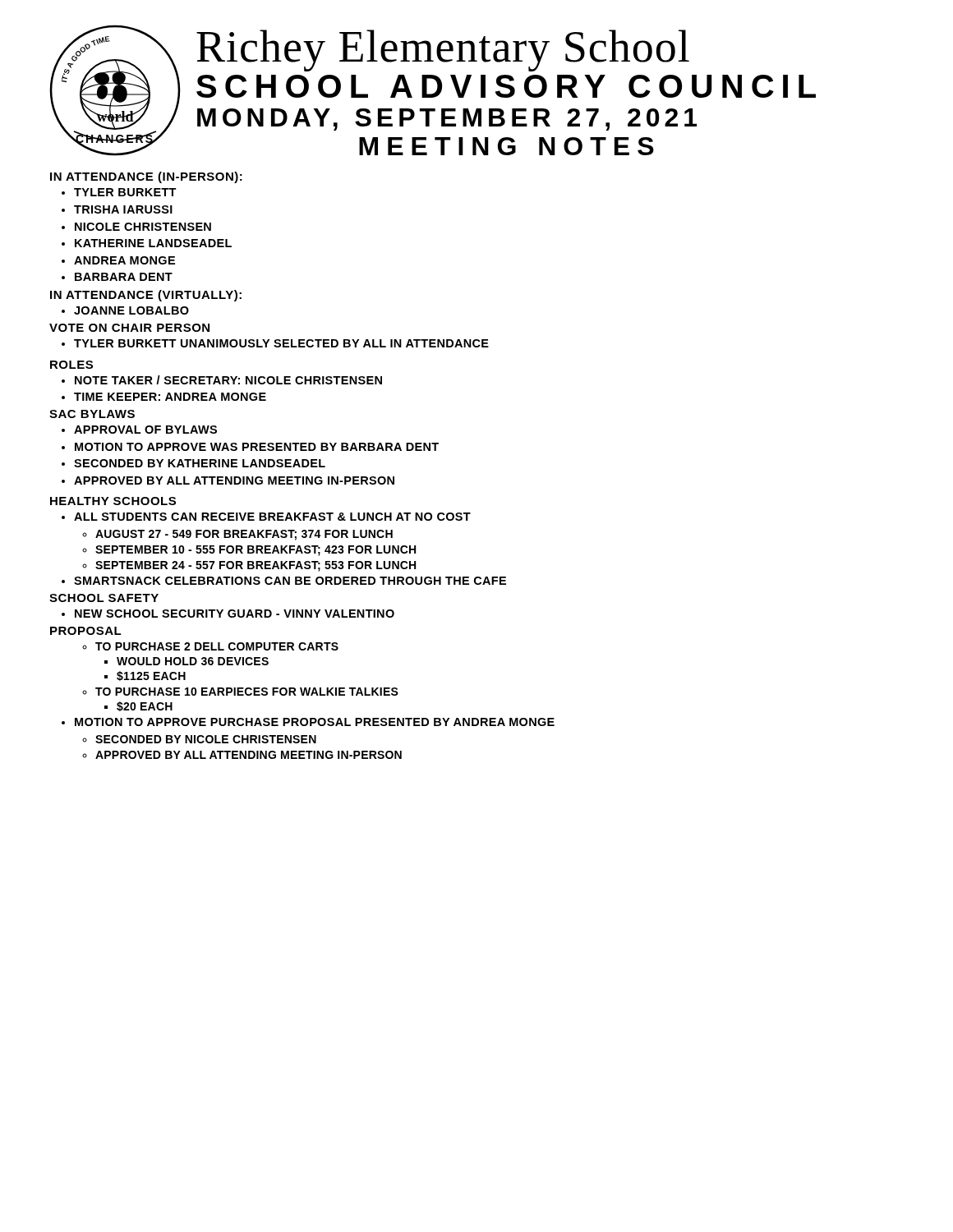Screen dimensions: 1232x953
Task: Point to the element starting "HEALTHY SCHOOLS"
Action: click(113, 501)
